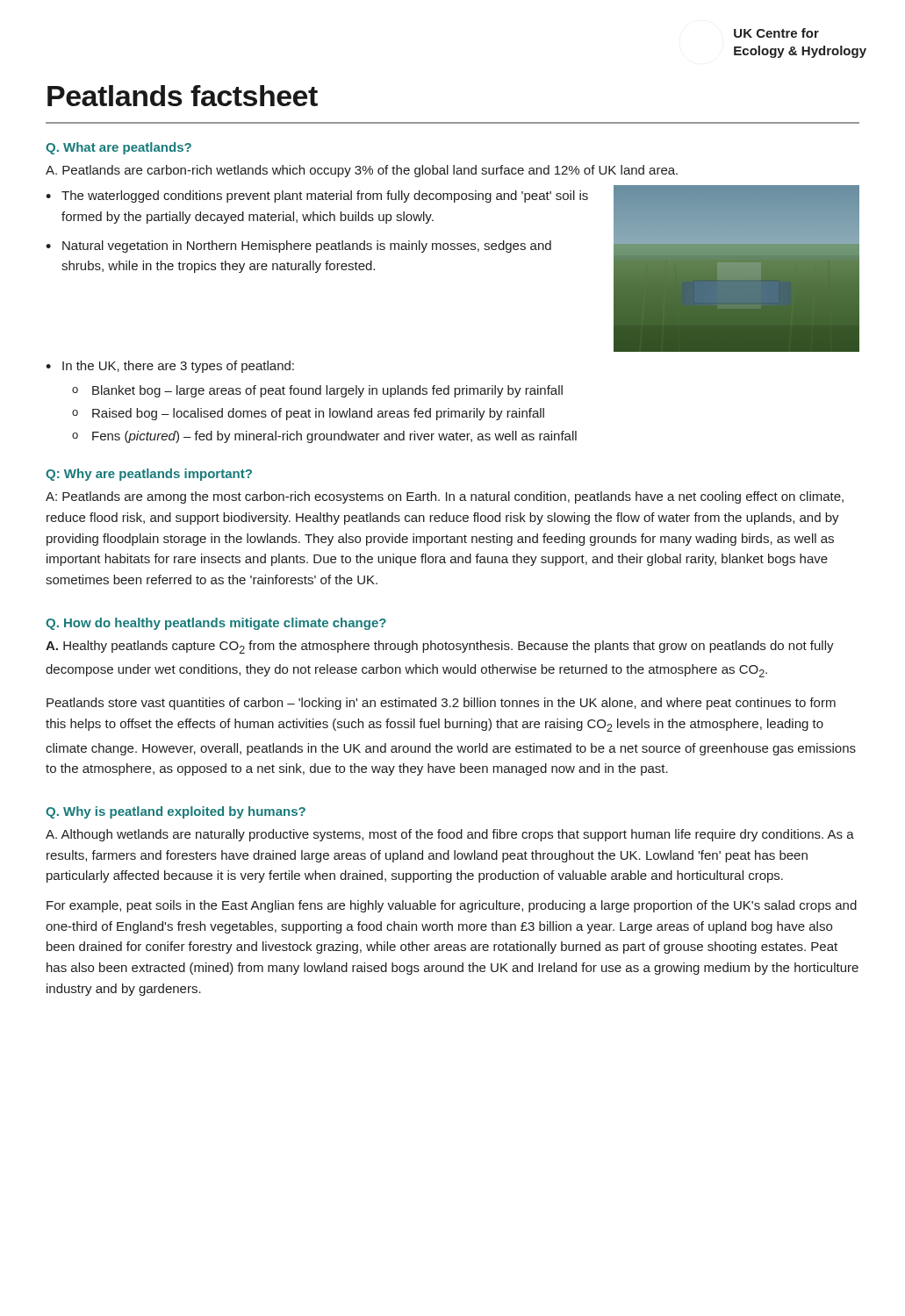
Task: Click on the region starting "Q: Why are peatlands important?"
Action: click(149, 475)
